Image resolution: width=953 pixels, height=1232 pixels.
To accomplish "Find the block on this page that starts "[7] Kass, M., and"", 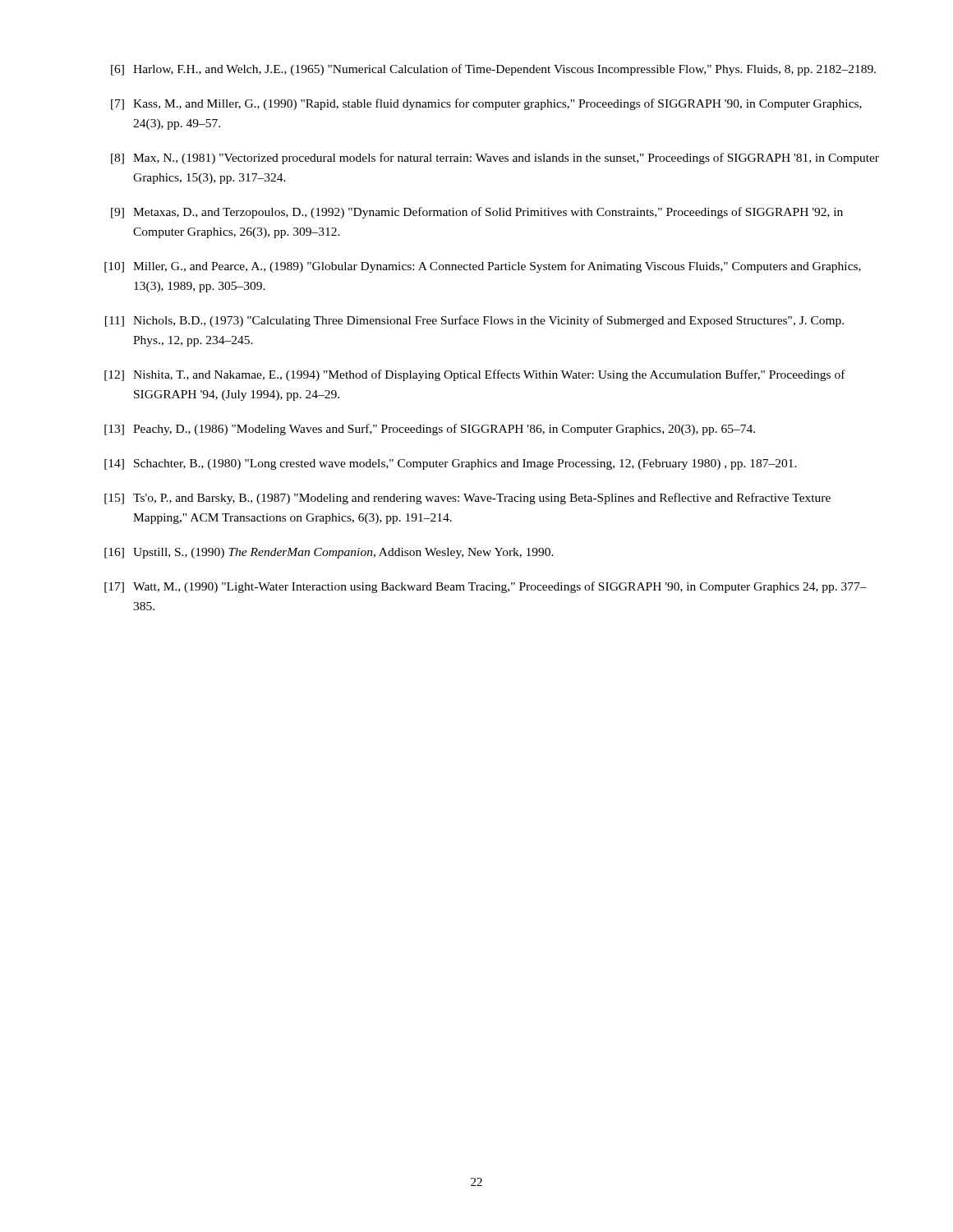I will click(x=481, y=113).
